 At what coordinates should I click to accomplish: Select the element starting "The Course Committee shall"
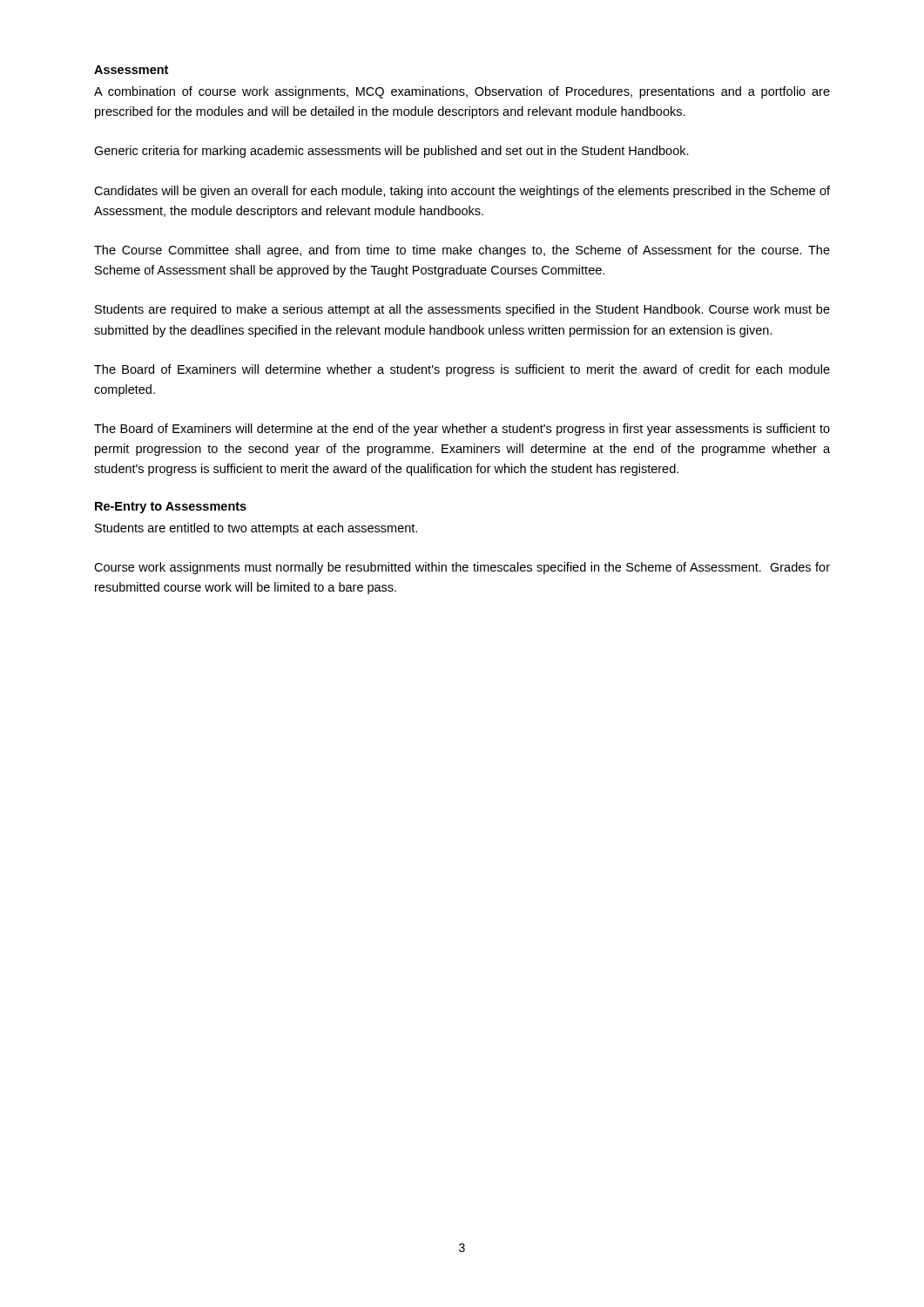tap(462, 260)
